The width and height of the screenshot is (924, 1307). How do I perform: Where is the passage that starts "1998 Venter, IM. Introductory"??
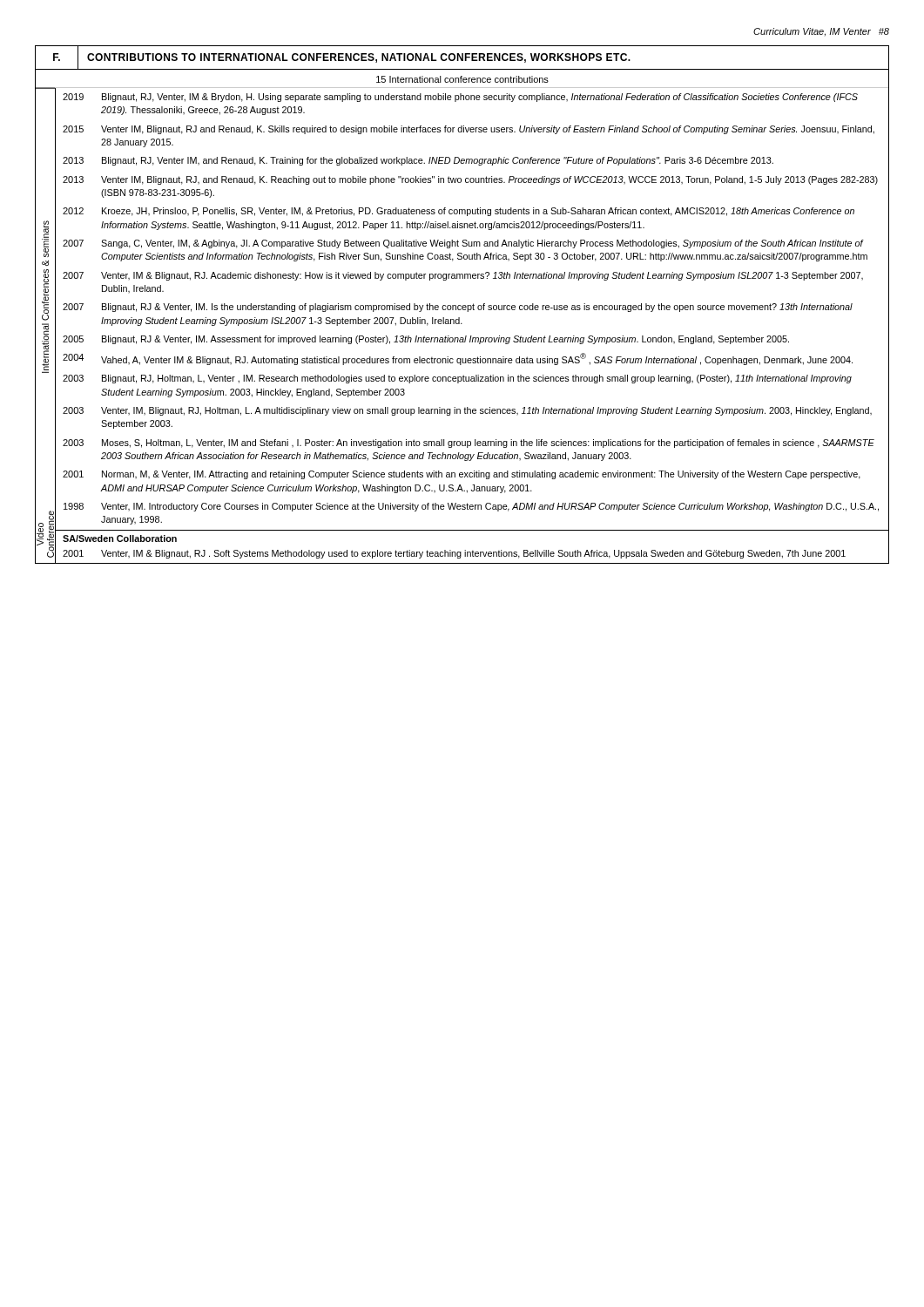pos(472,513)
